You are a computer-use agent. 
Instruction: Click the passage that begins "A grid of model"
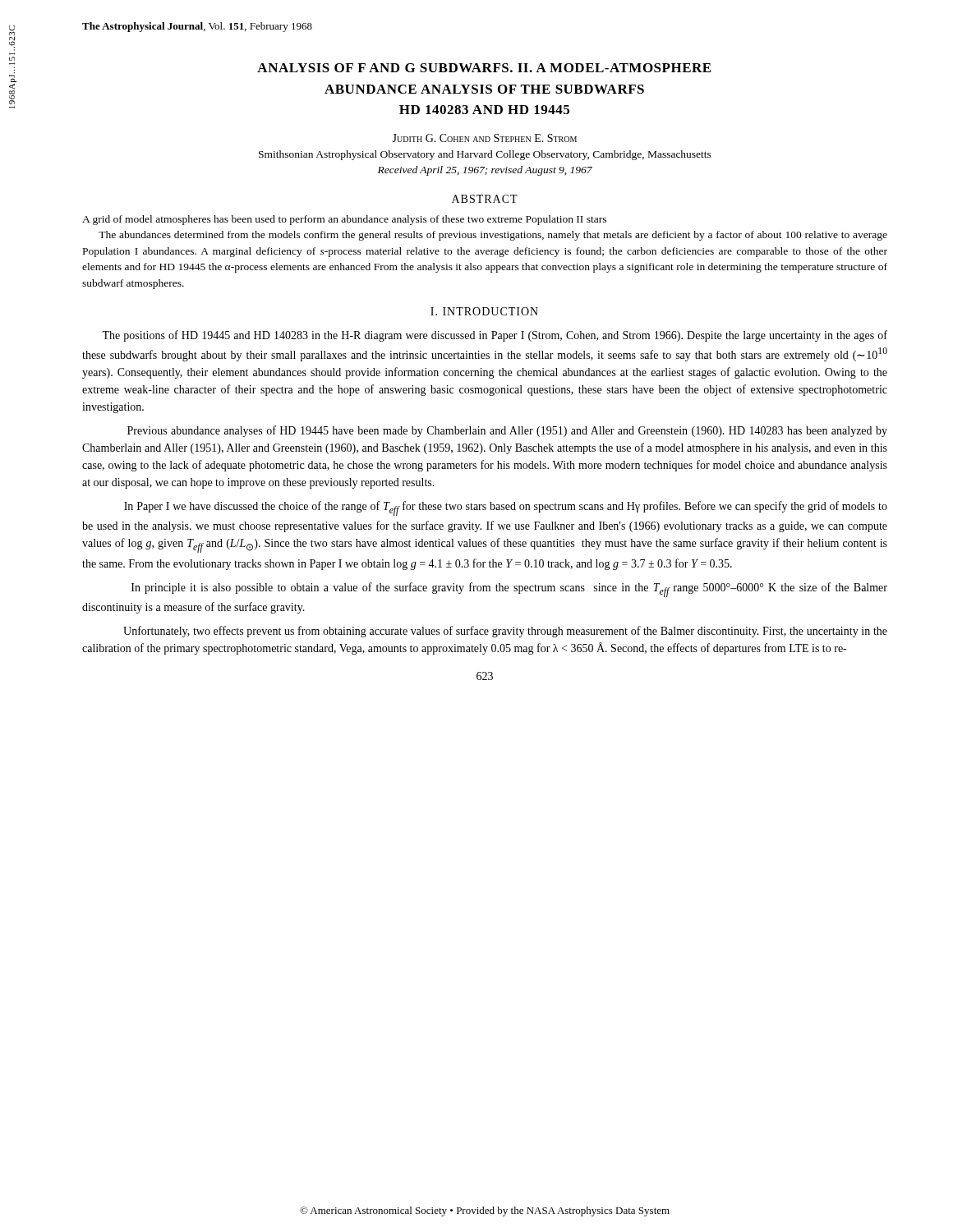coord(485,251)
